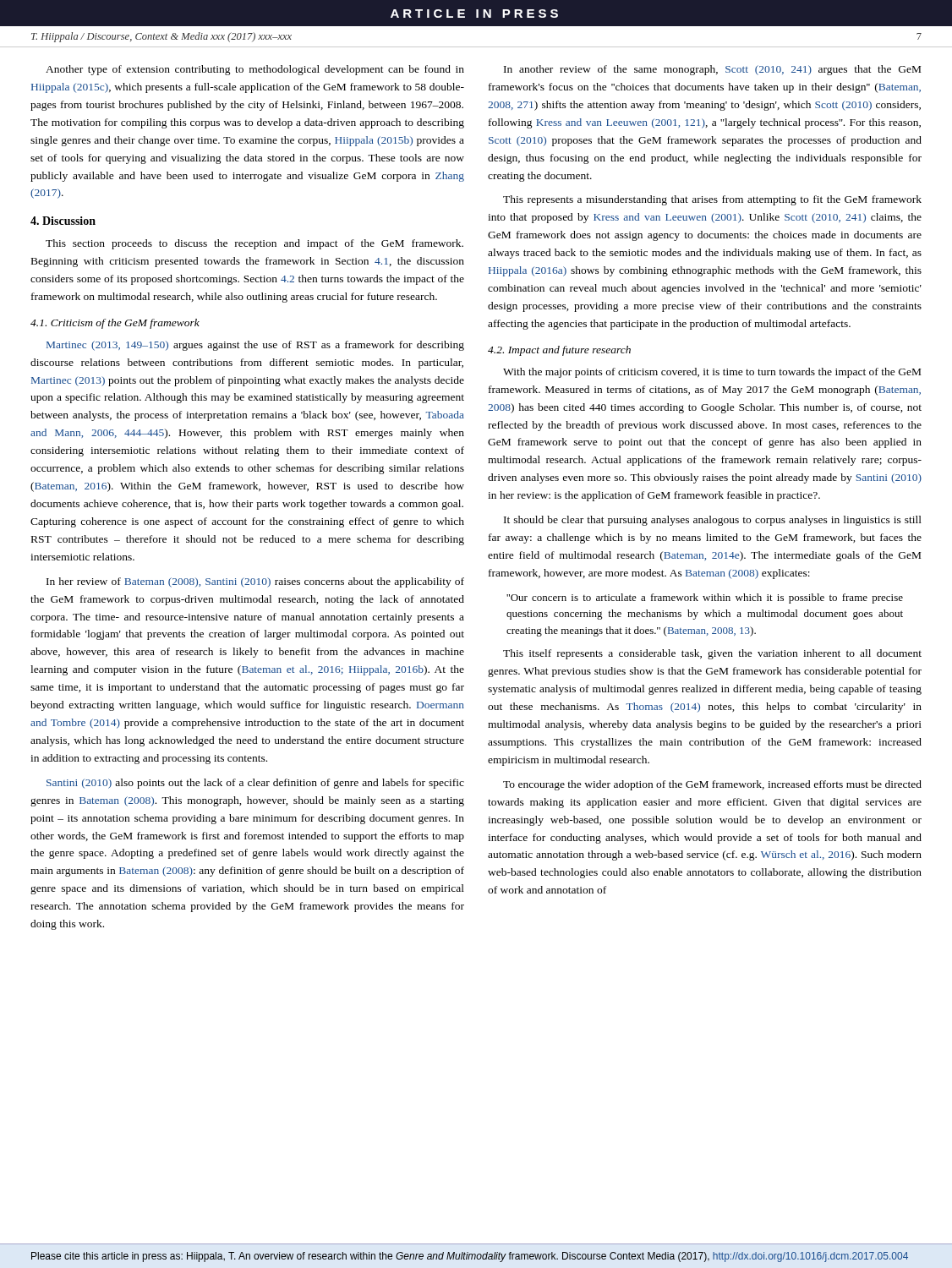This screenshot has width=952, height=1268.
Task: Locate the block of text that opens with "In another review"
Action: click(705, 197)
